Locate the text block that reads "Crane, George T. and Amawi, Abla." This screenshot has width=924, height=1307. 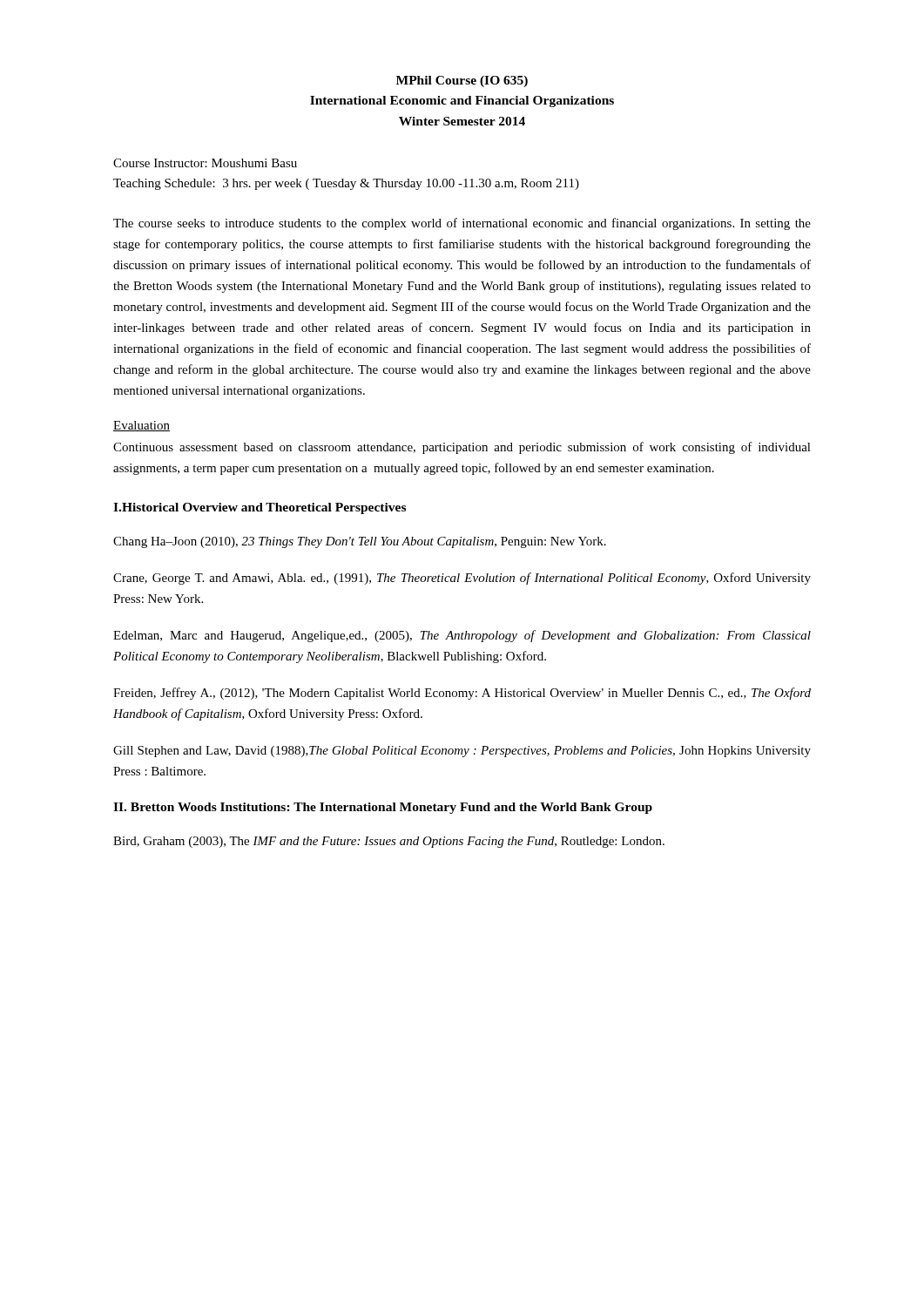click(462, 588)
